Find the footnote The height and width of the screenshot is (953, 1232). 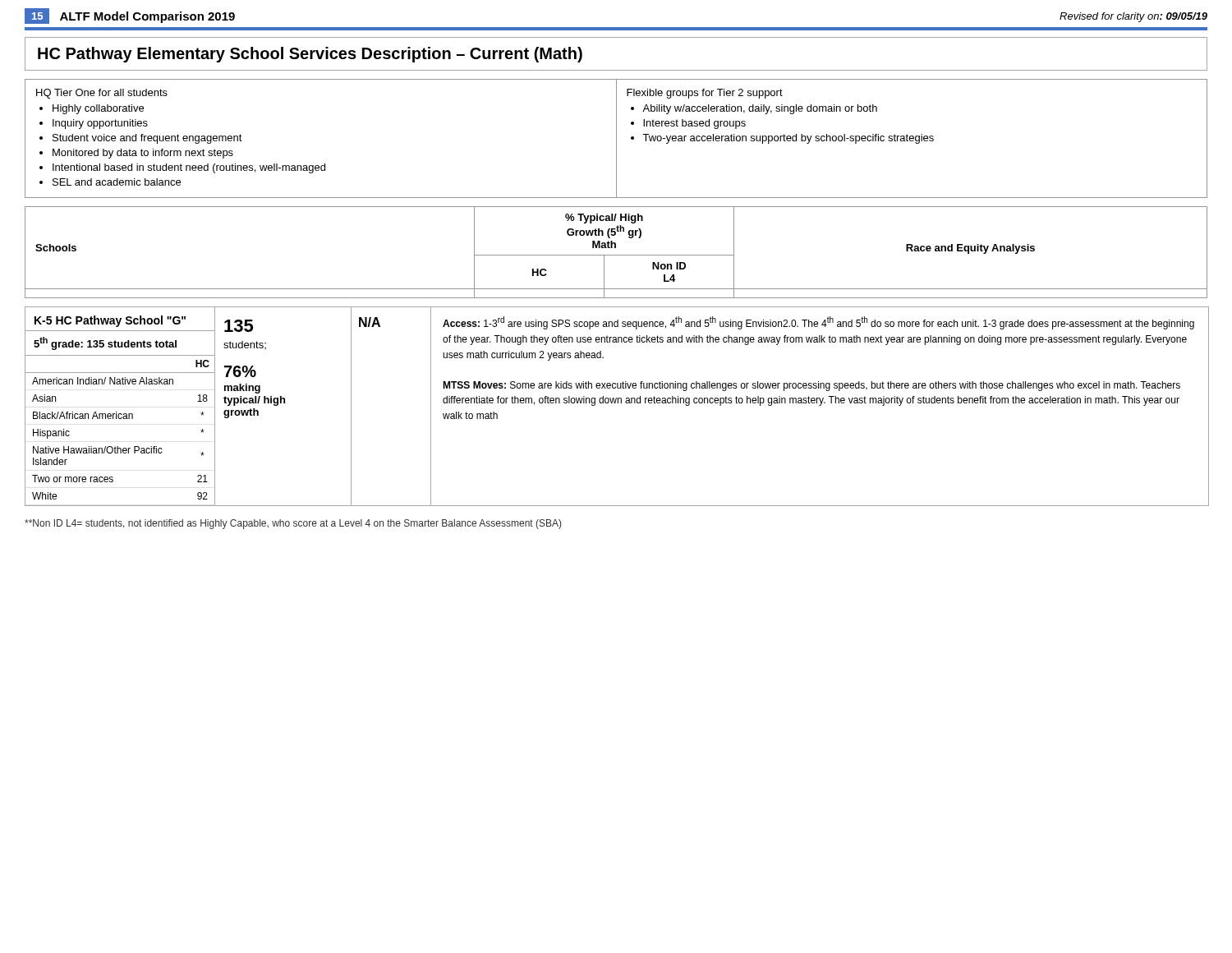point(293,523)
